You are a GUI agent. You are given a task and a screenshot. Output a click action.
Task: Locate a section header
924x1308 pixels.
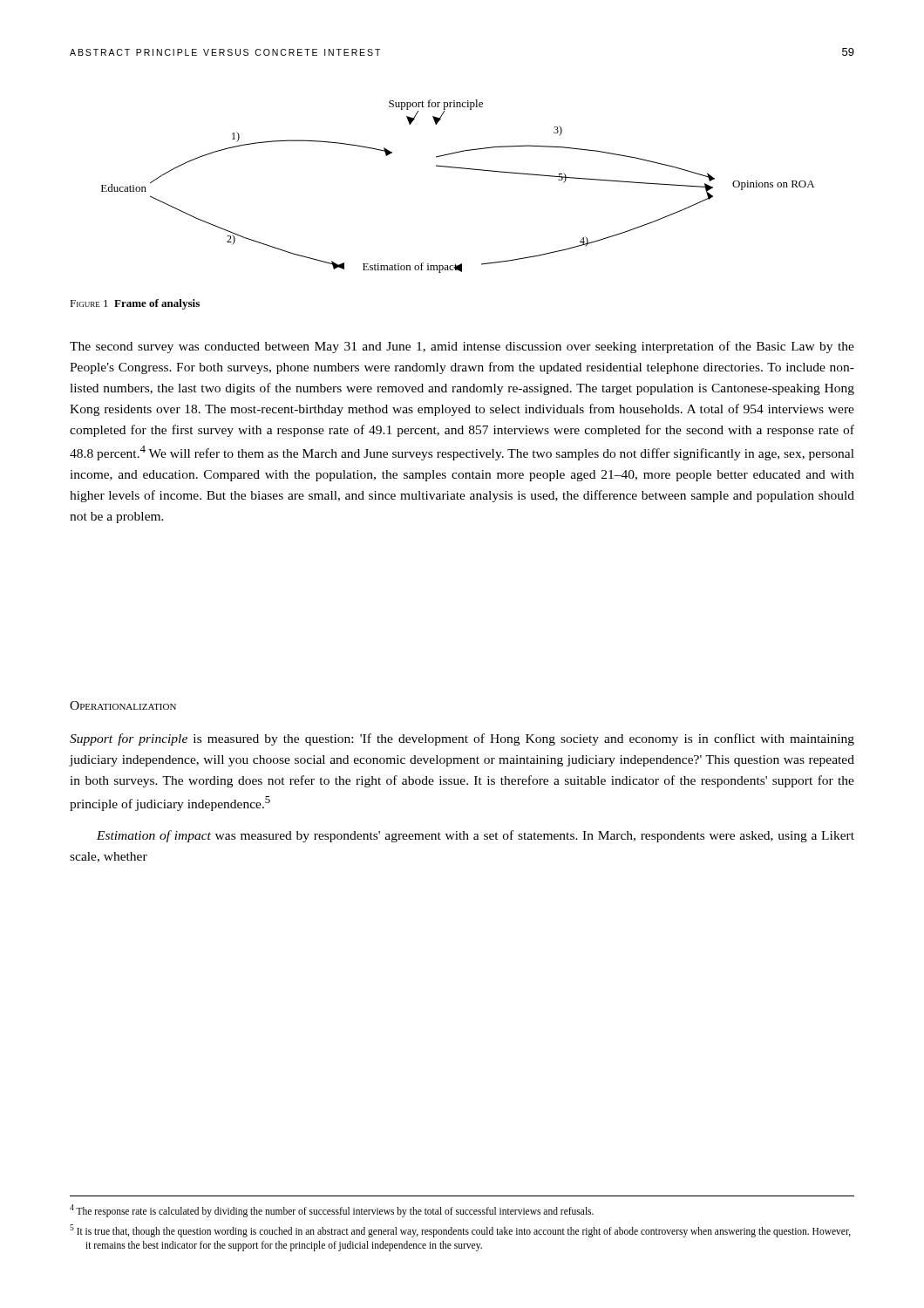pos(123,705)
